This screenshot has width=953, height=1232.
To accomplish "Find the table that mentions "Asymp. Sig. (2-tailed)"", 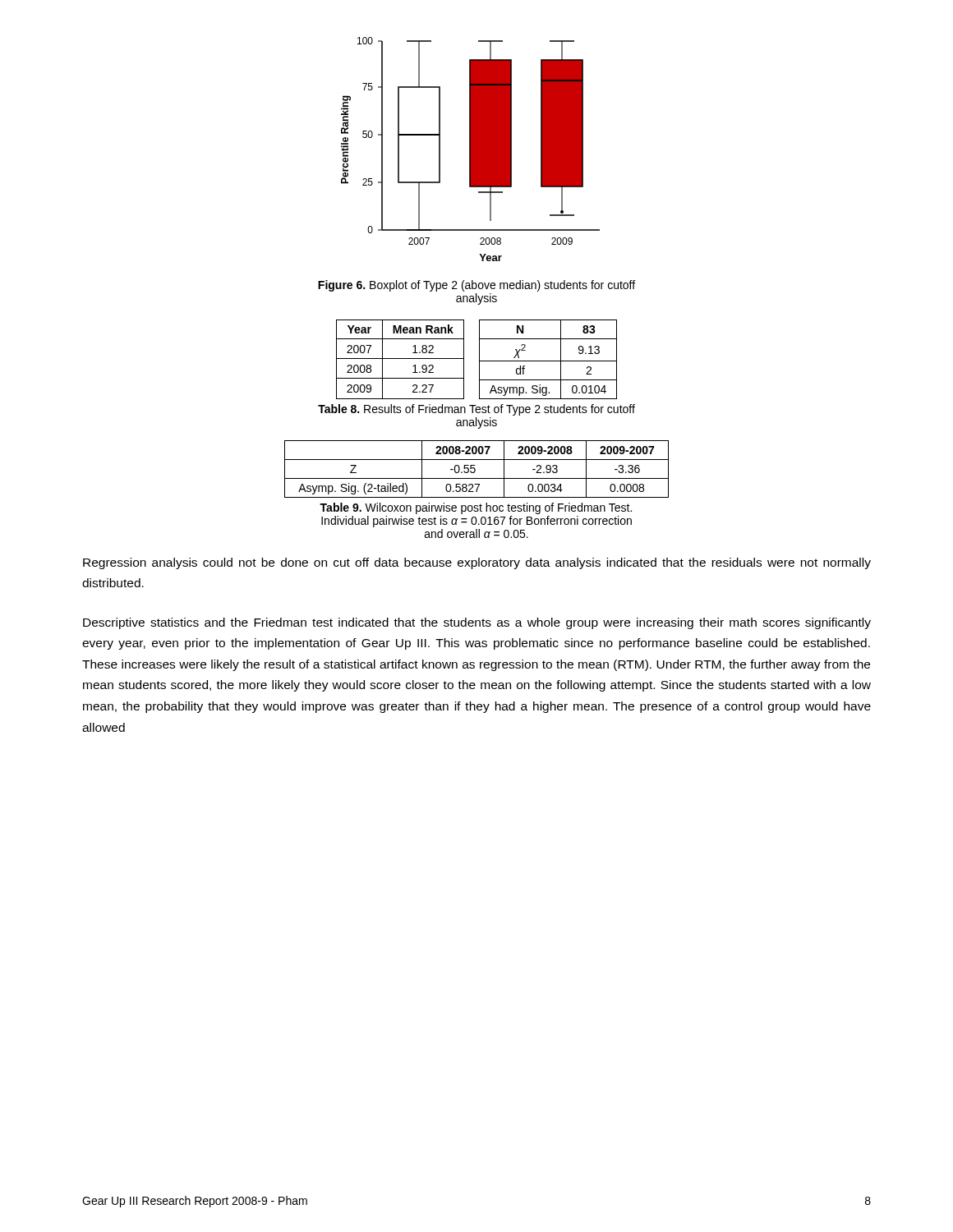I will (x=476, y=469).
